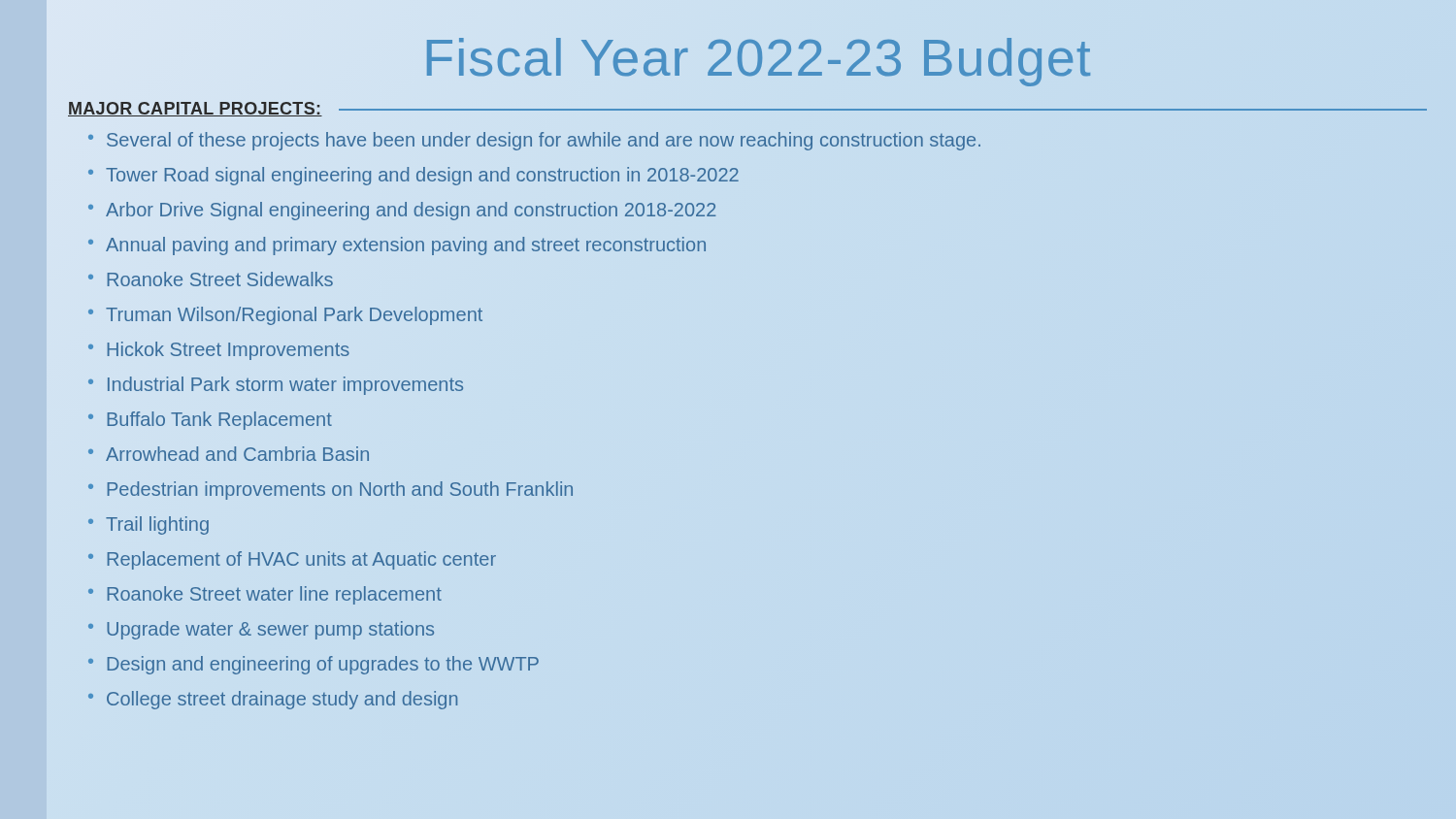Click on the text starting "• Buffalo Tank Replacement"

(210, 419)
